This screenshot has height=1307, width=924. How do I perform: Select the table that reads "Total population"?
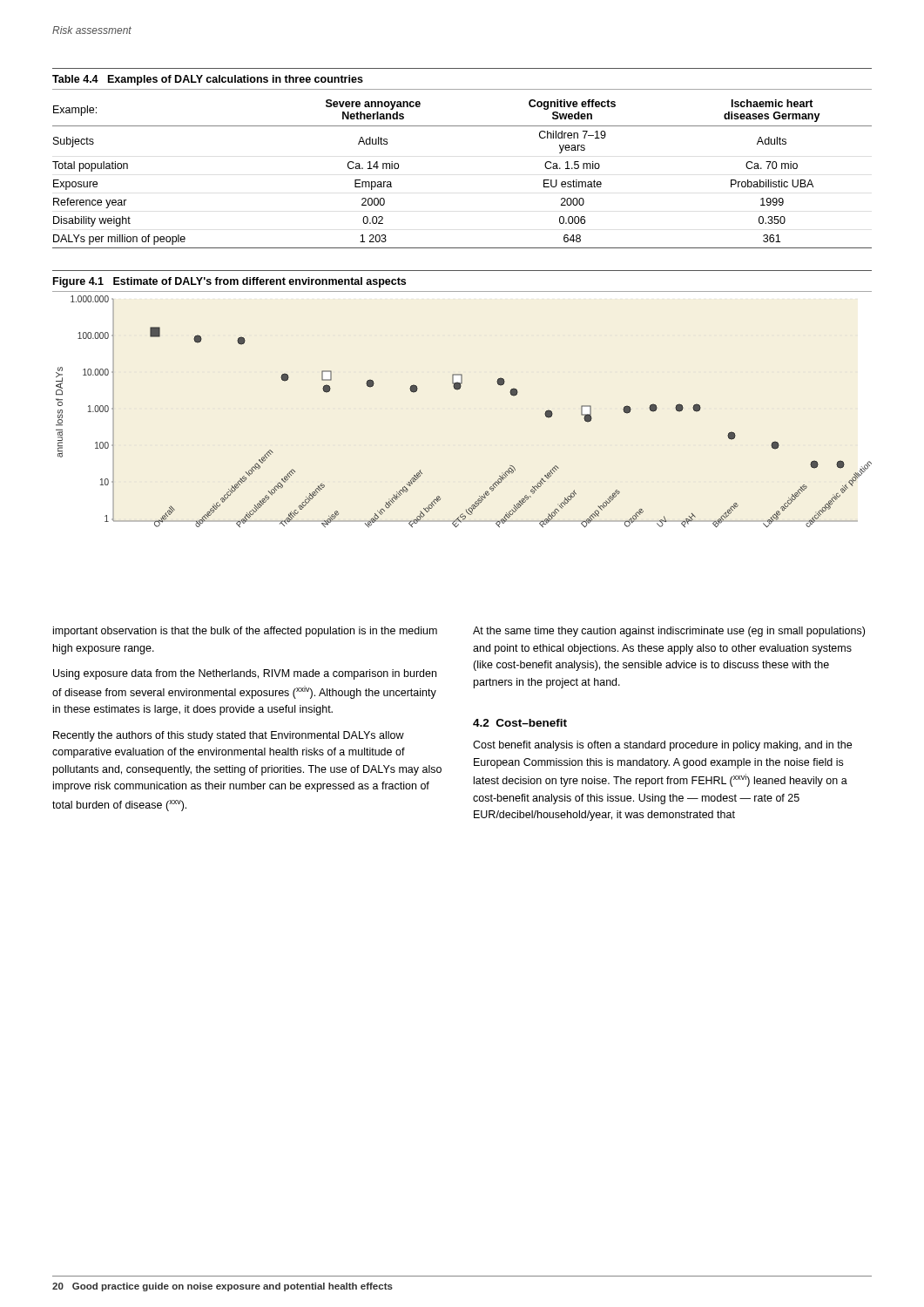click(462, 171)
